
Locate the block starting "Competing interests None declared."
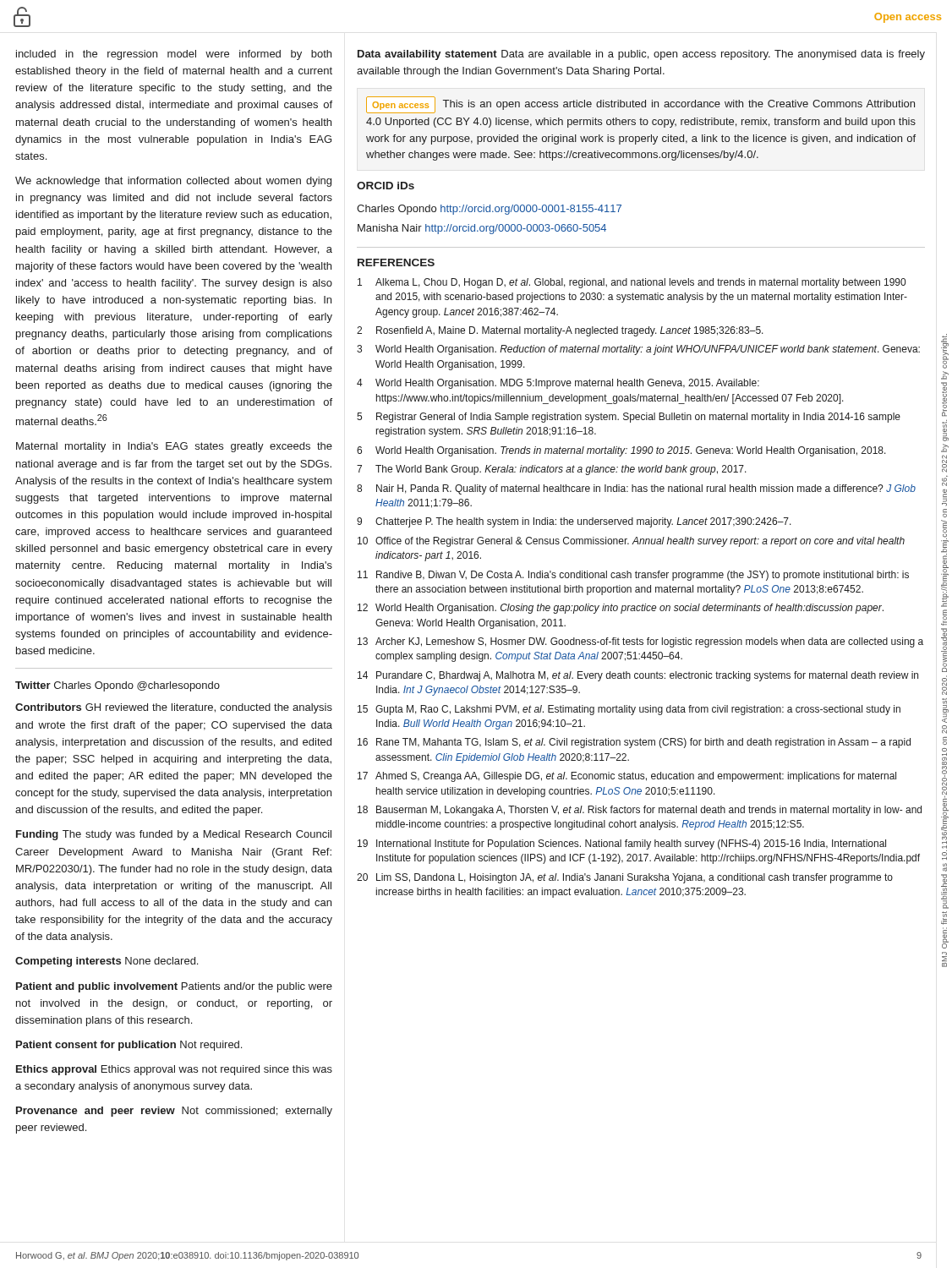[x=174, y=962]
